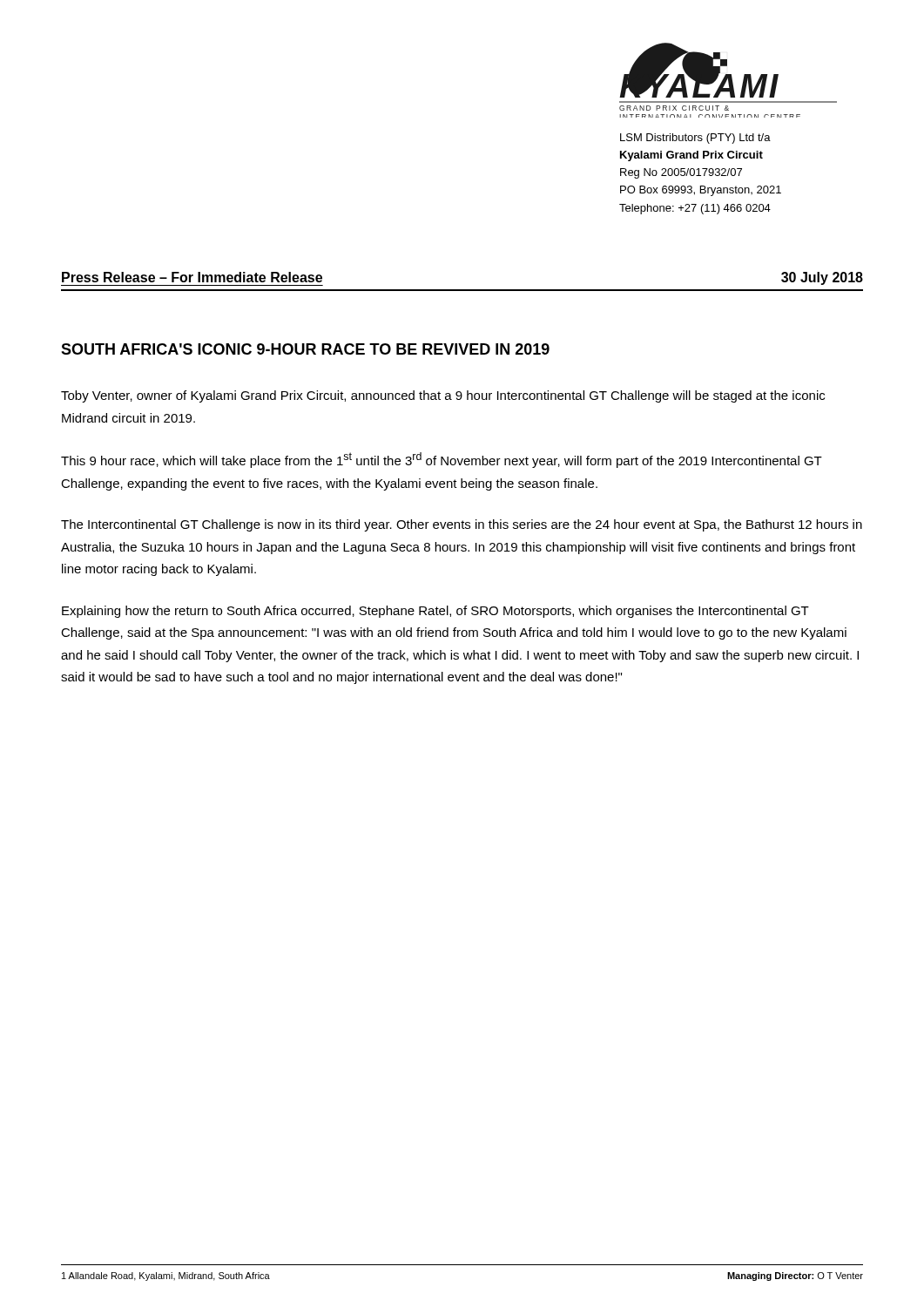Point to the block starting "Explaining how the return to"
Viewport: 924px width, 1307px height.
[x=460, y=644]
